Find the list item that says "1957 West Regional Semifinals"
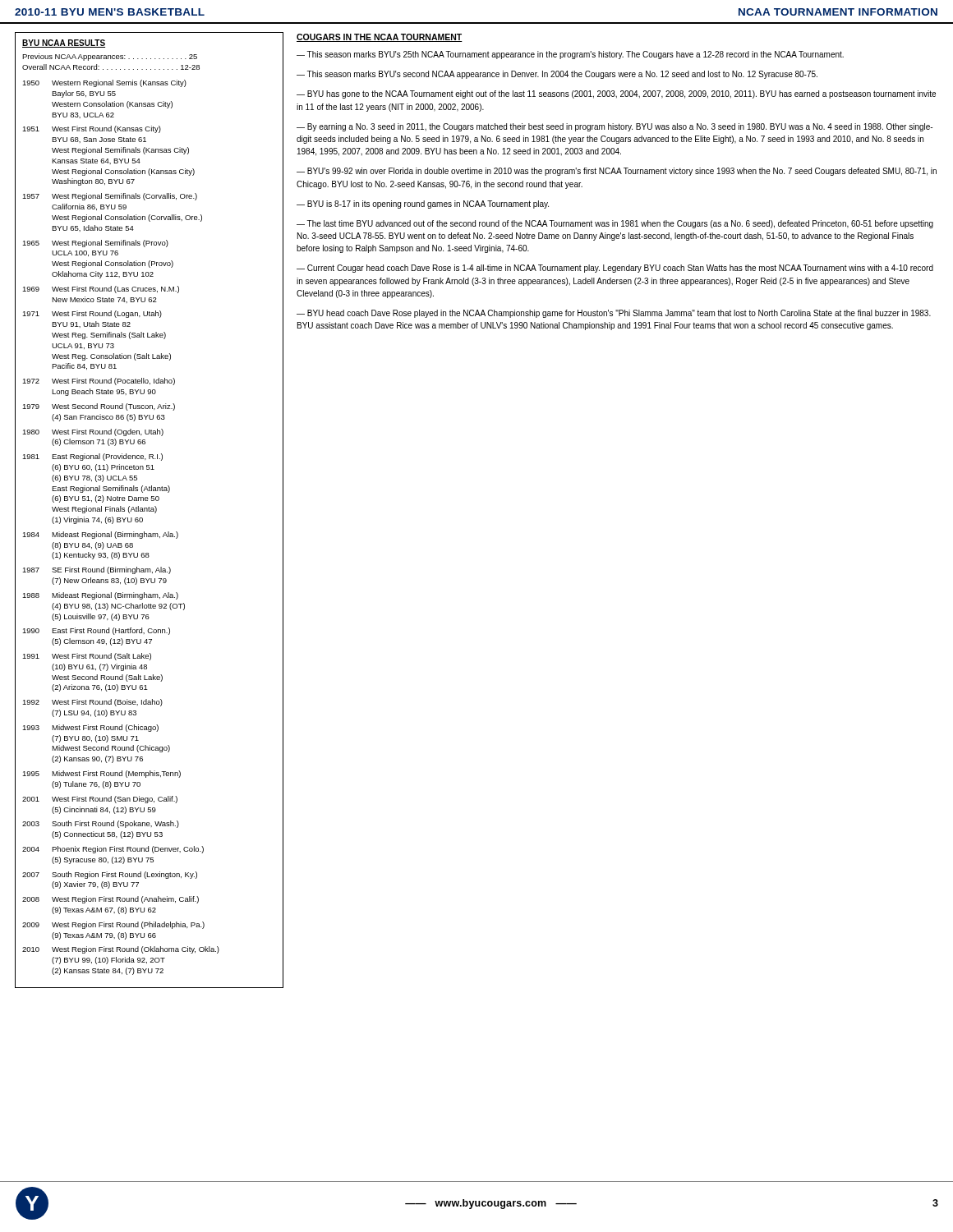The width and height of the screenshot is (953, 1232). click(x=112, y=213)
